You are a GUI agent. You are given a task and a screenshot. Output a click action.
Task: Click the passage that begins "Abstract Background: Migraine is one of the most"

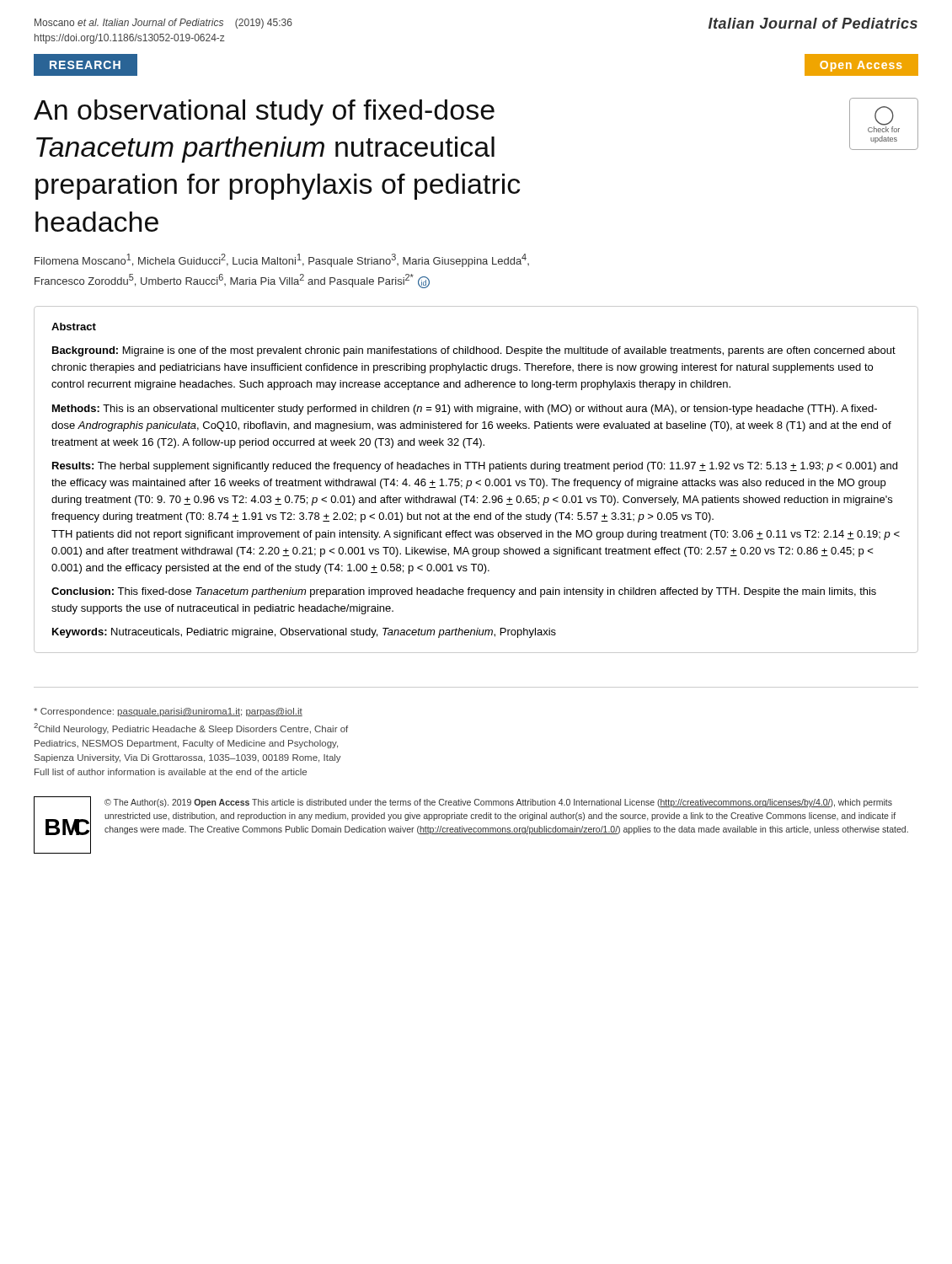(x=476, y=480)
